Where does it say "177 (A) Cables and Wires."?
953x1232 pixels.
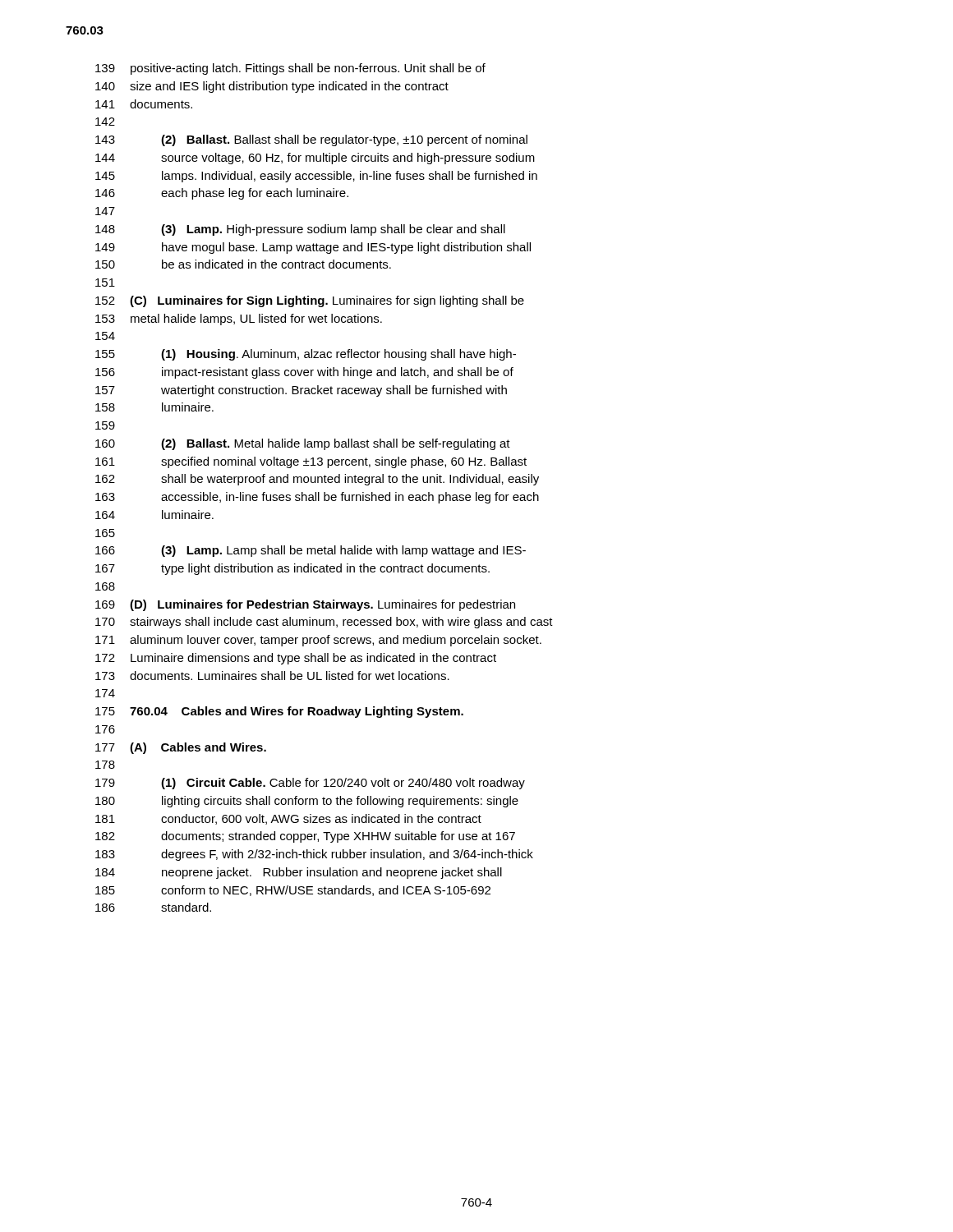pos(181,748)
